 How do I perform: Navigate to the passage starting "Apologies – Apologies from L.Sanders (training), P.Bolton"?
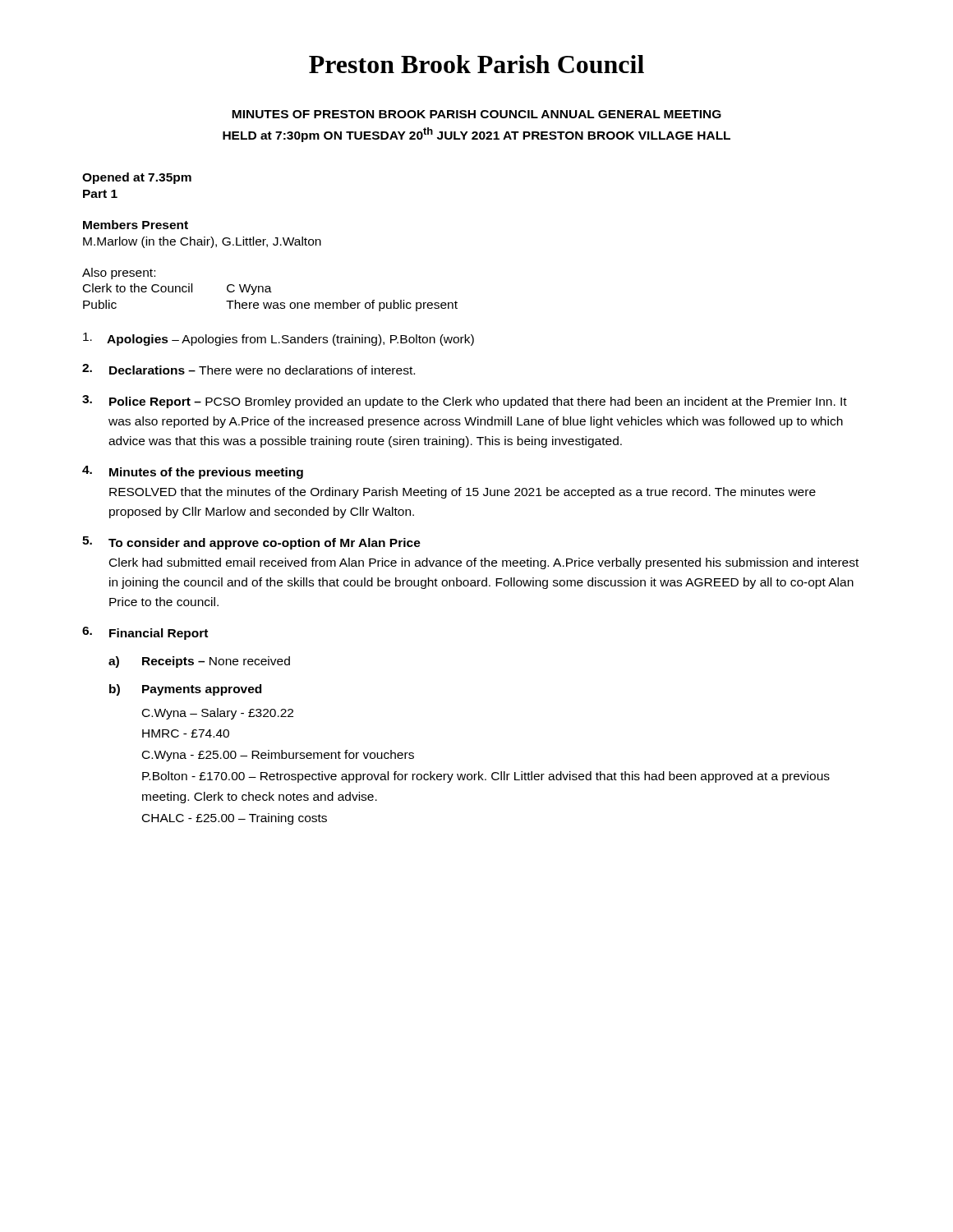(476, 339)
